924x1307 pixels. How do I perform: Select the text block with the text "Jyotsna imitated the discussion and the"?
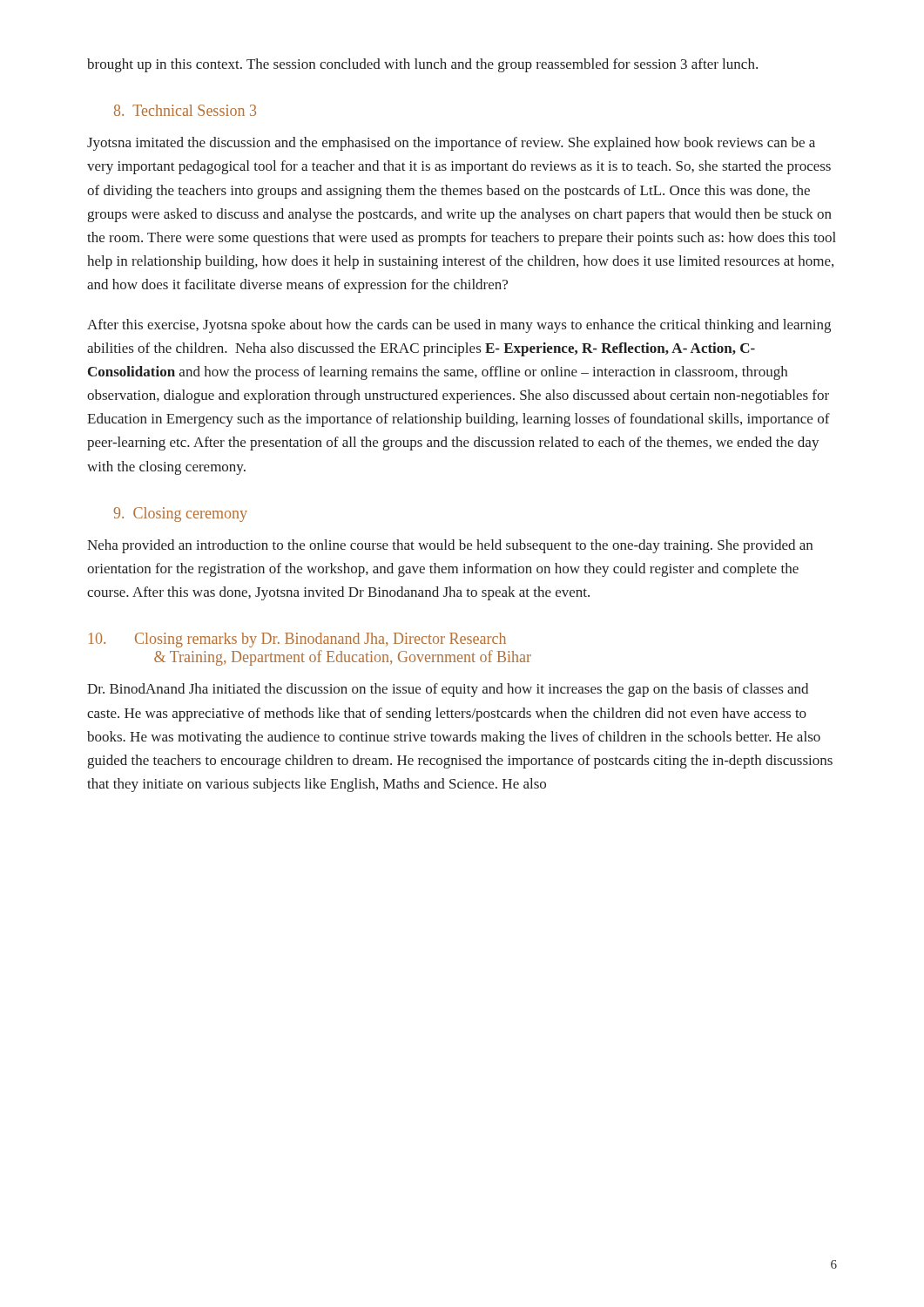[462, 214]
